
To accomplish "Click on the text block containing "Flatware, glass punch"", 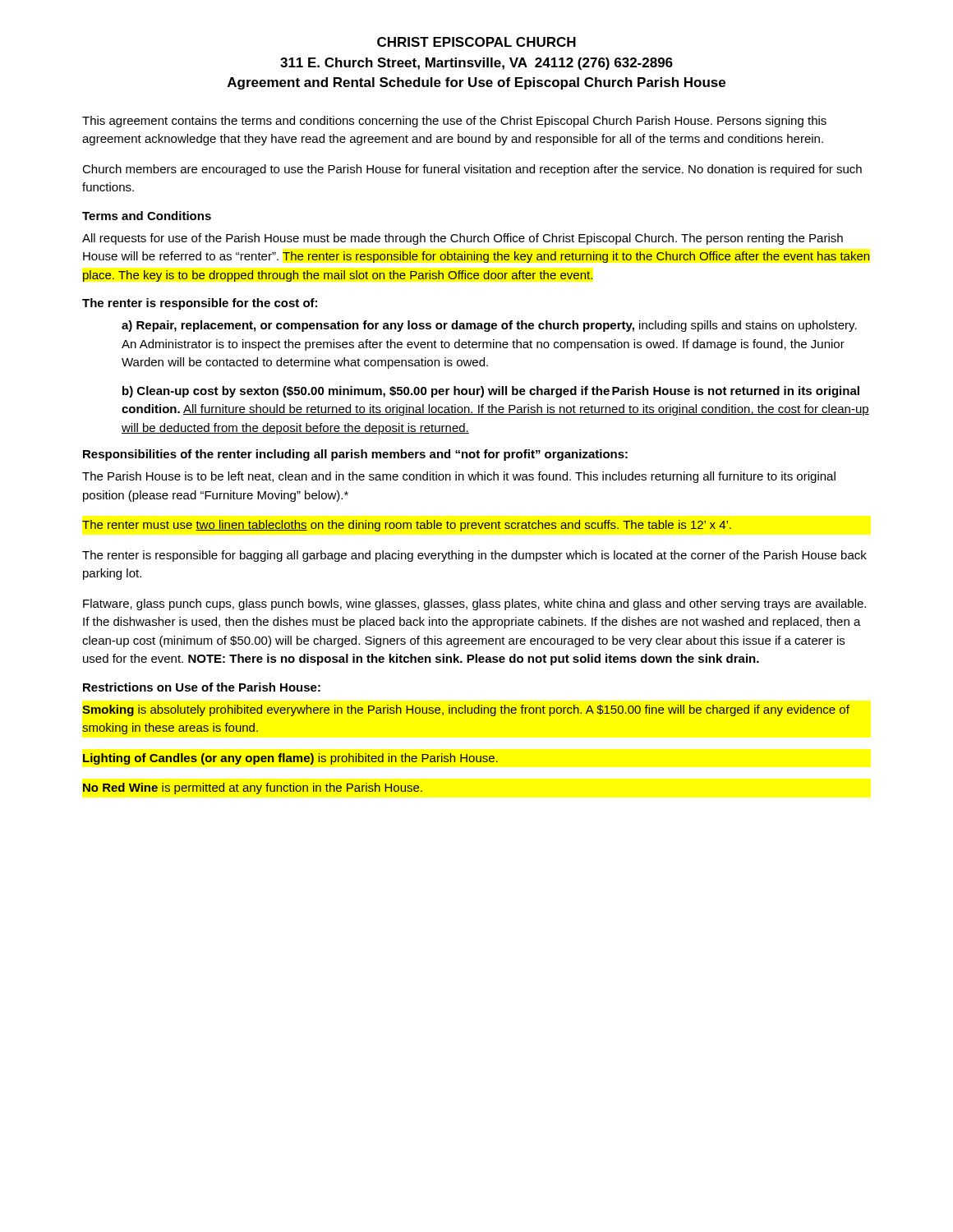I will coord(475,631).
